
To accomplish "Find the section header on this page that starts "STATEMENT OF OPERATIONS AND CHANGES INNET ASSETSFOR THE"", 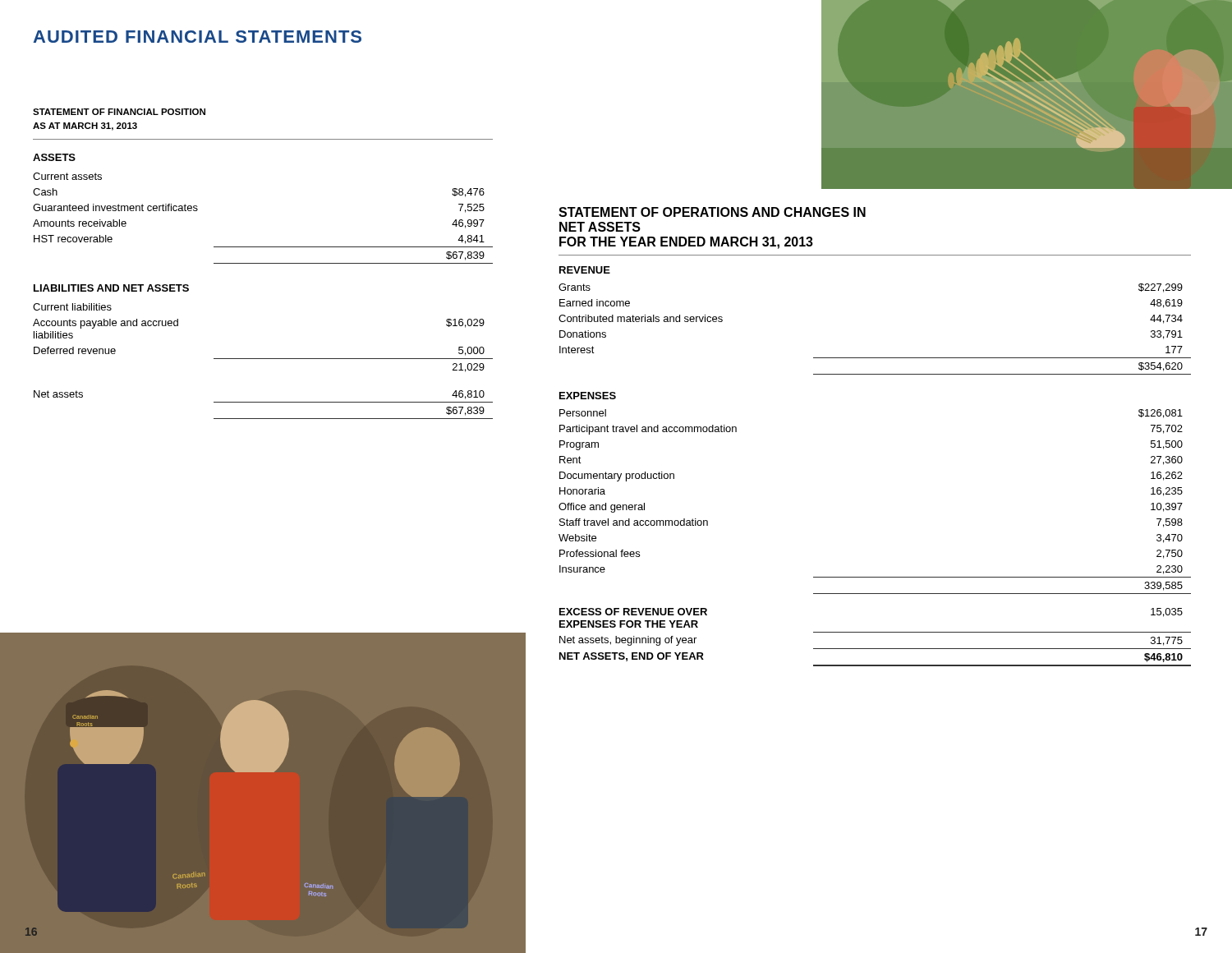I will pyautogui.click(x=712, y=212).
